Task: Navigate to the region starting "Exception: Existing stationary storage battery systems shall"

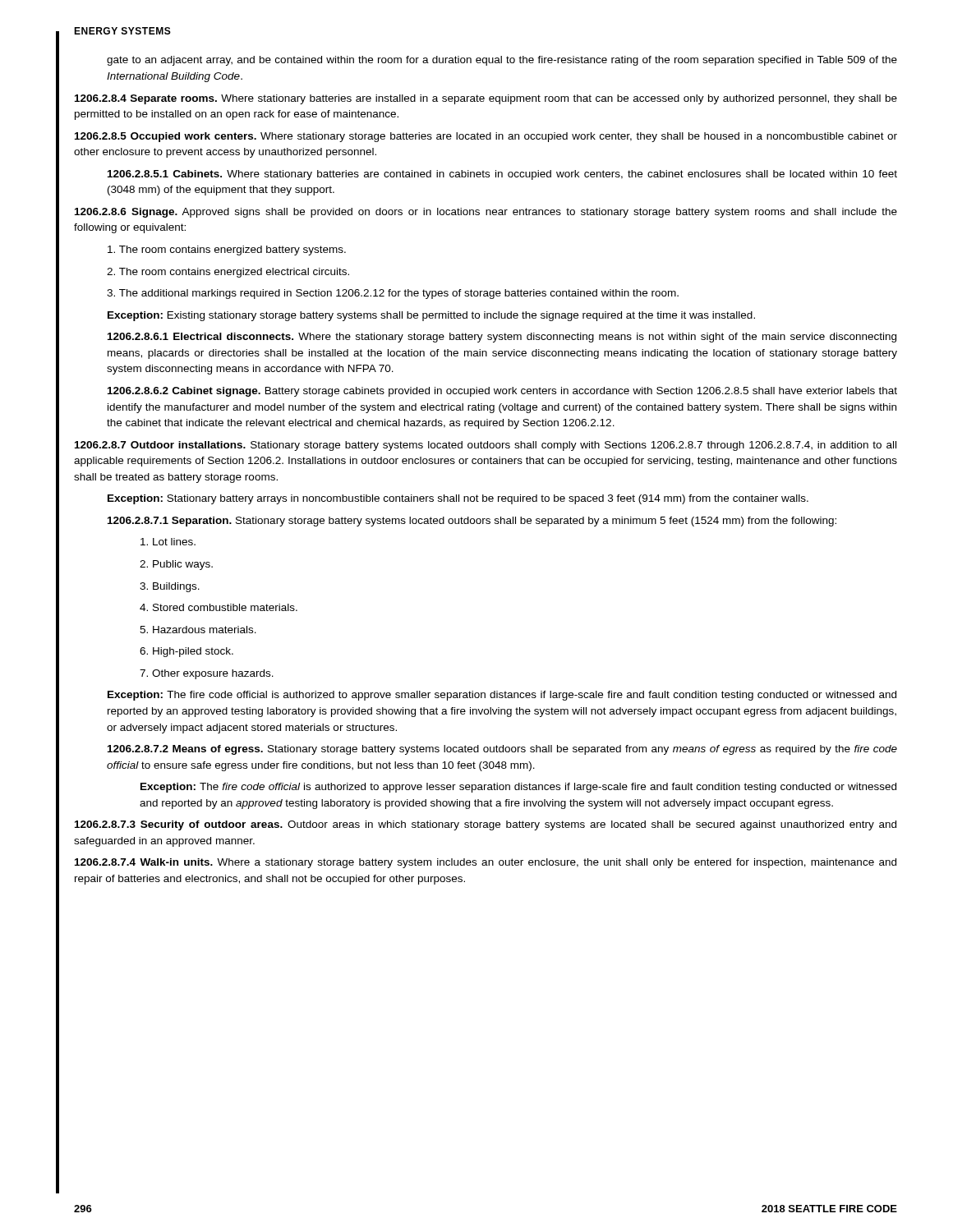Action: coord(502,315)
